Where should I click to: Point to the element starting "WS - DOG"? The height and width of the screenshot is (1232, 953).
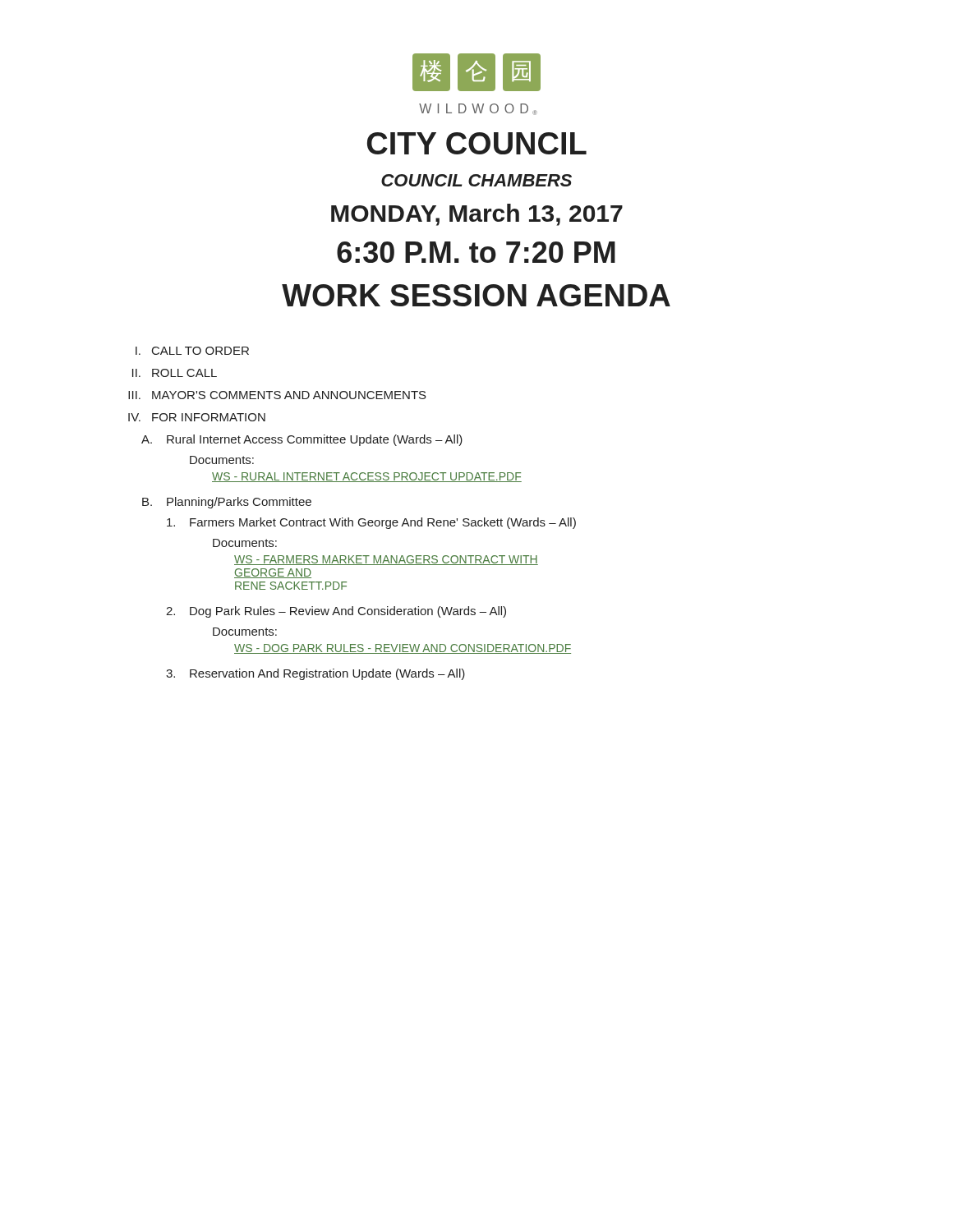[x=544, y=648]
